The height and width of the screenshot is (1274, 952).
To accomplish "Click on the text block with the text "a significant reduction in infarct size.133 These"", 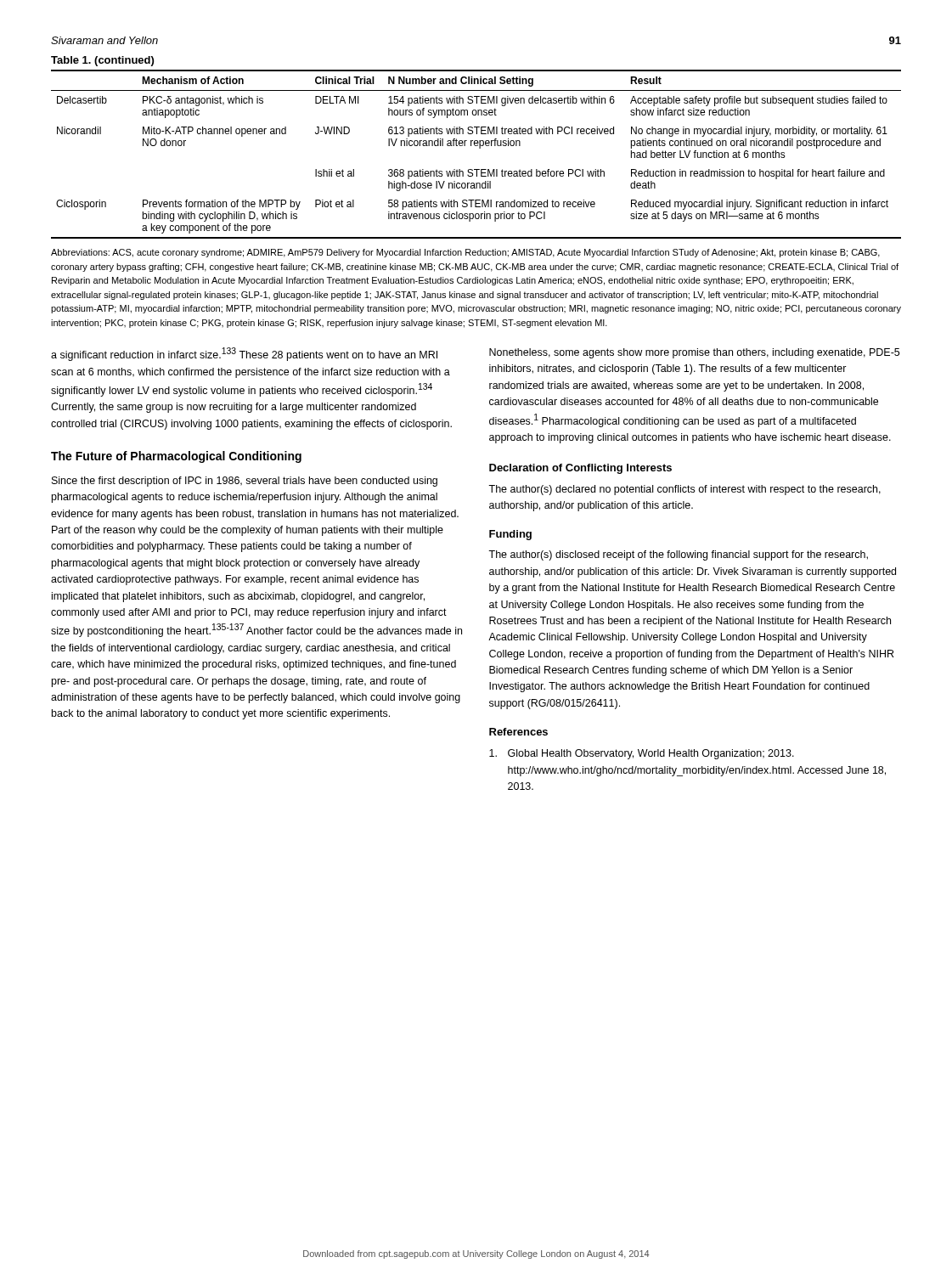I will click(257, 389).
